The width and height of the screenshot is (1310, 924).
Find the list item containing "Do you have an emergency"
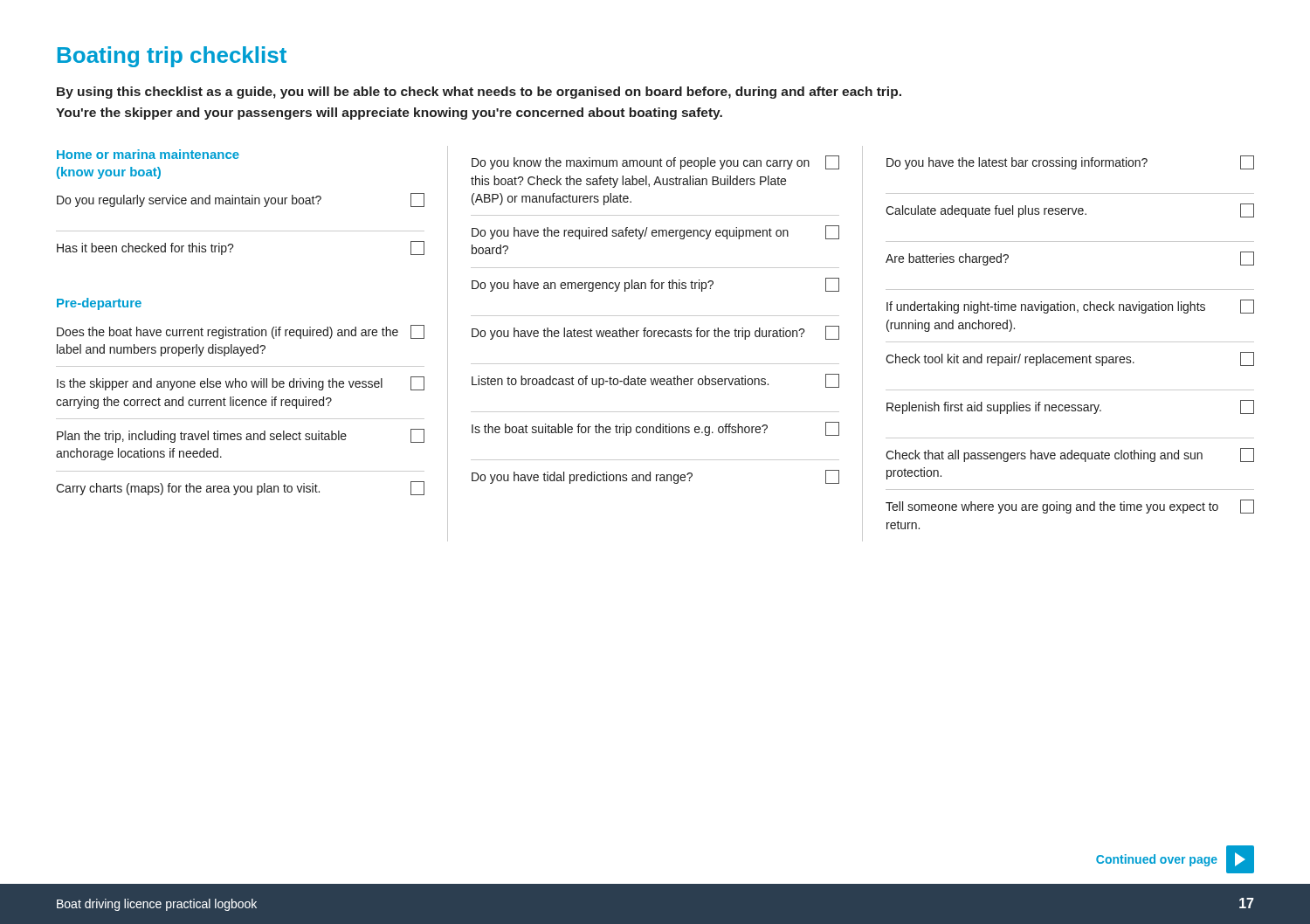coord(655,285)
